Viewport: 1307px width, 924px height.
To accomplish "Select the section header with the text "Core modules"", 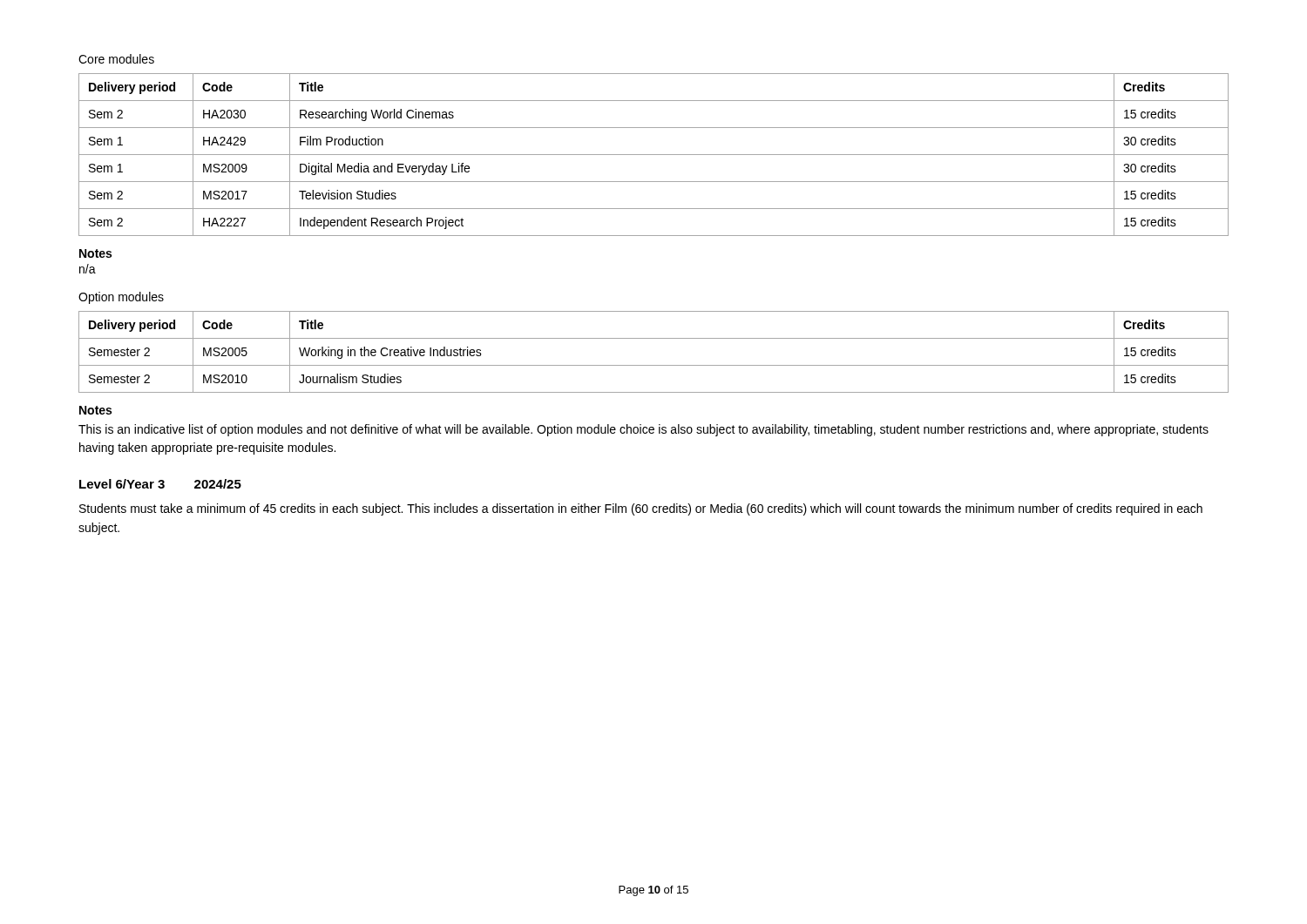I will tap(116, 59).
